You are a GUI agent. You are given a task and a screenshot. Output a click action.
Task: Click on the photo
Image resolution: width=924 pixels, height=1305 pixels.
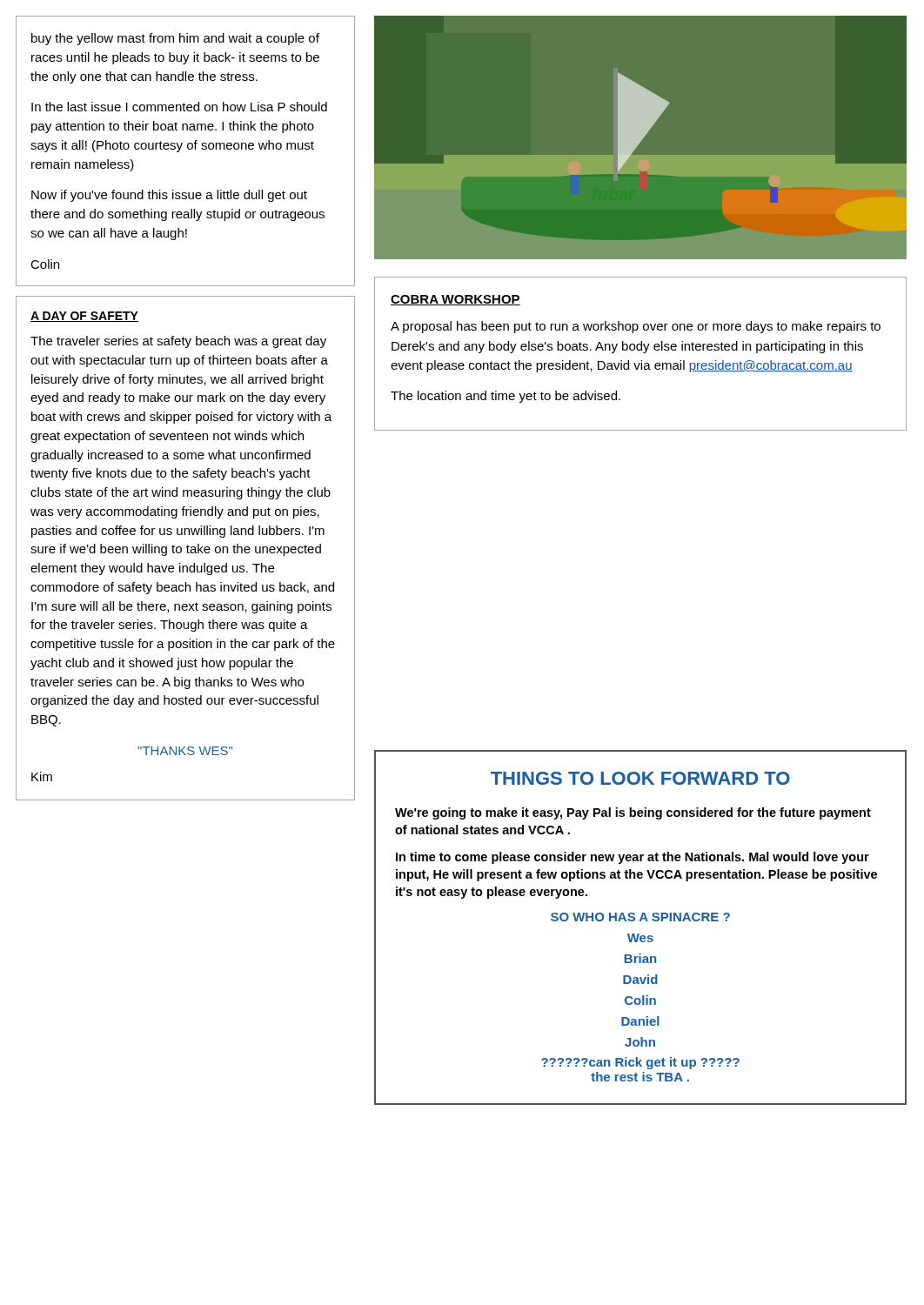click(640, 137)
